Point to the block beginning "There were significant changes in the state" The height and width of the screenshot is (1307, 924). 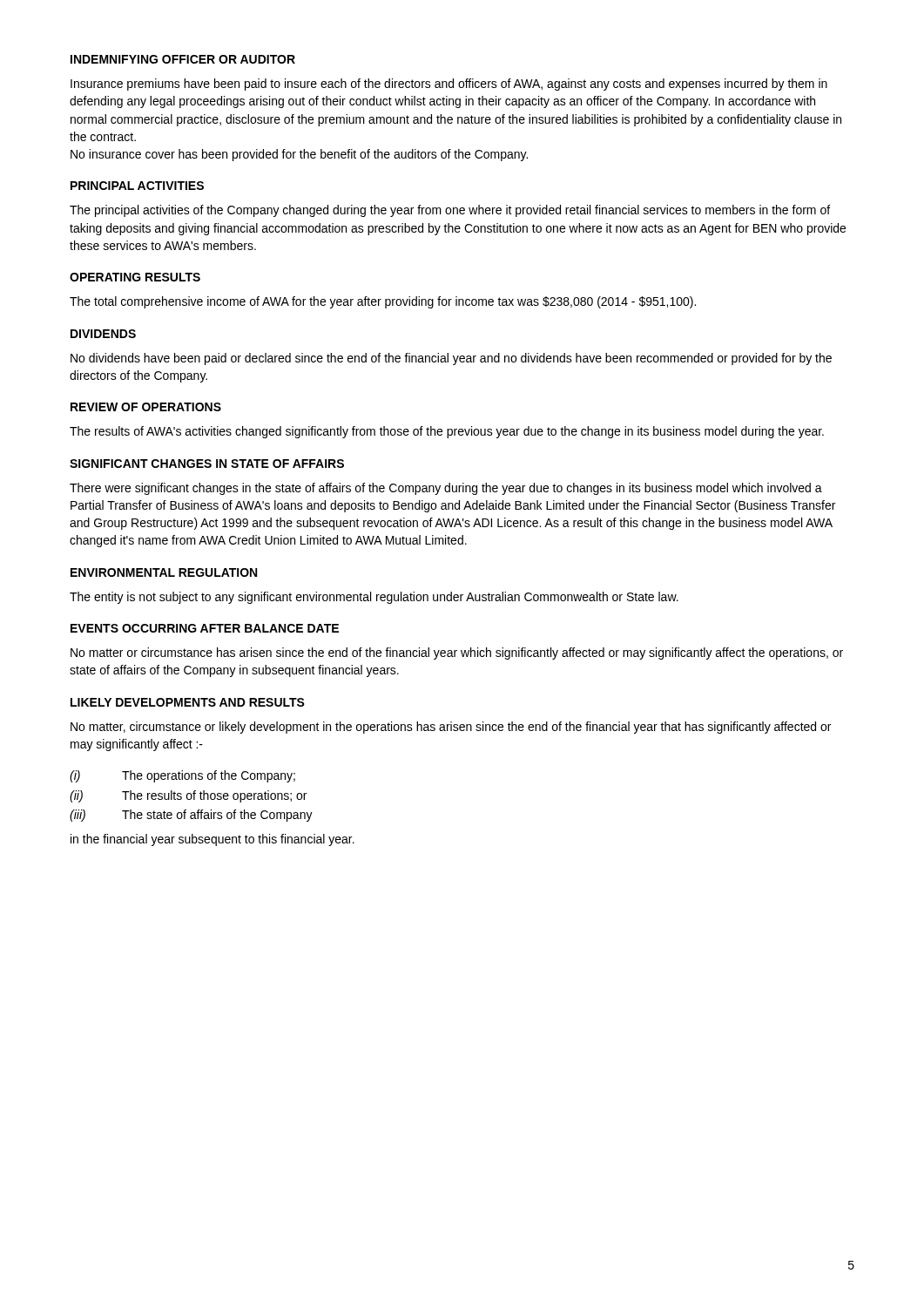pos(453,514)
